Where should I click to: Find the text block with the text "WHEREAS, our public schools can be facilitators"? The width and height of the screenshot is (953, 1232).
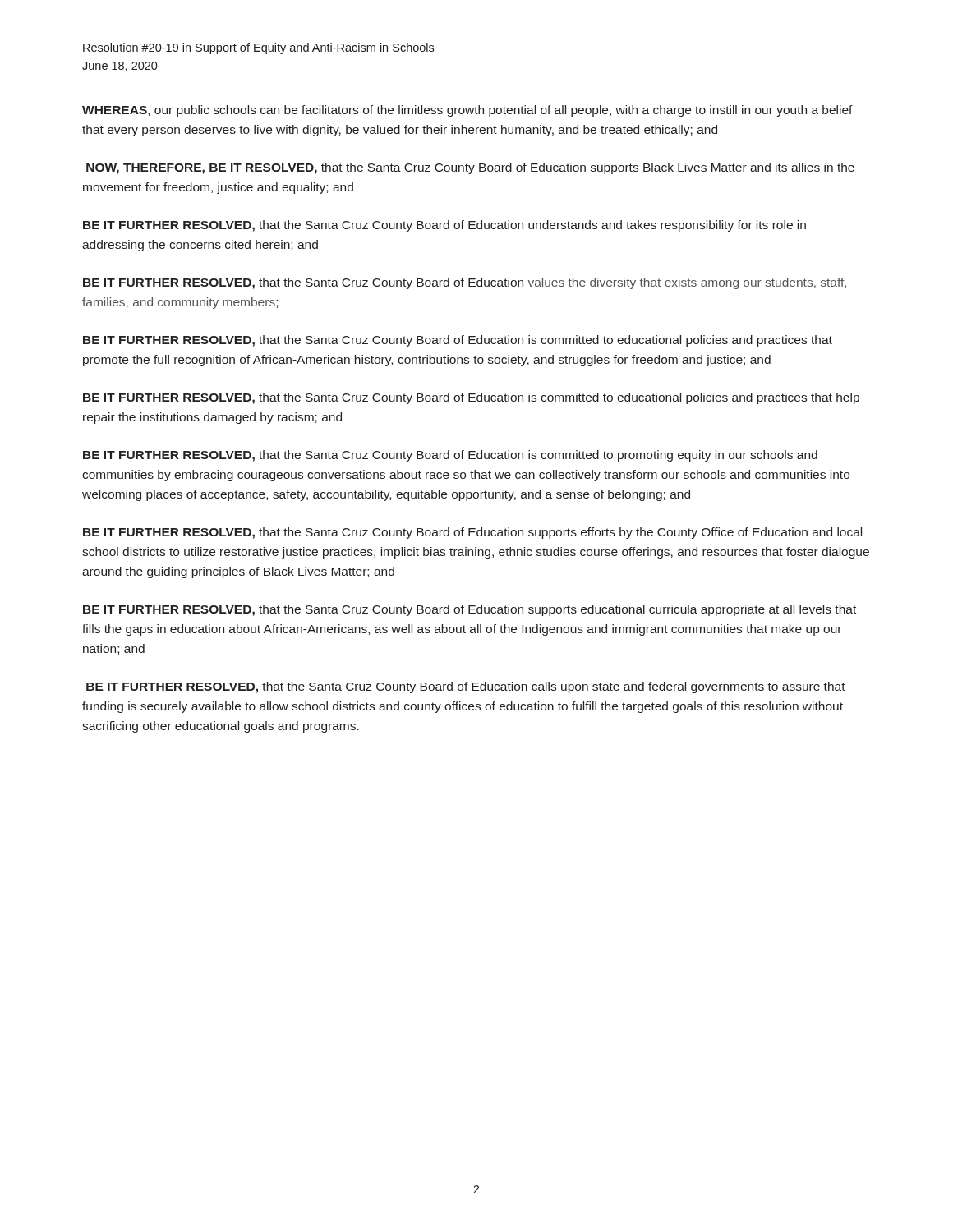467,119
